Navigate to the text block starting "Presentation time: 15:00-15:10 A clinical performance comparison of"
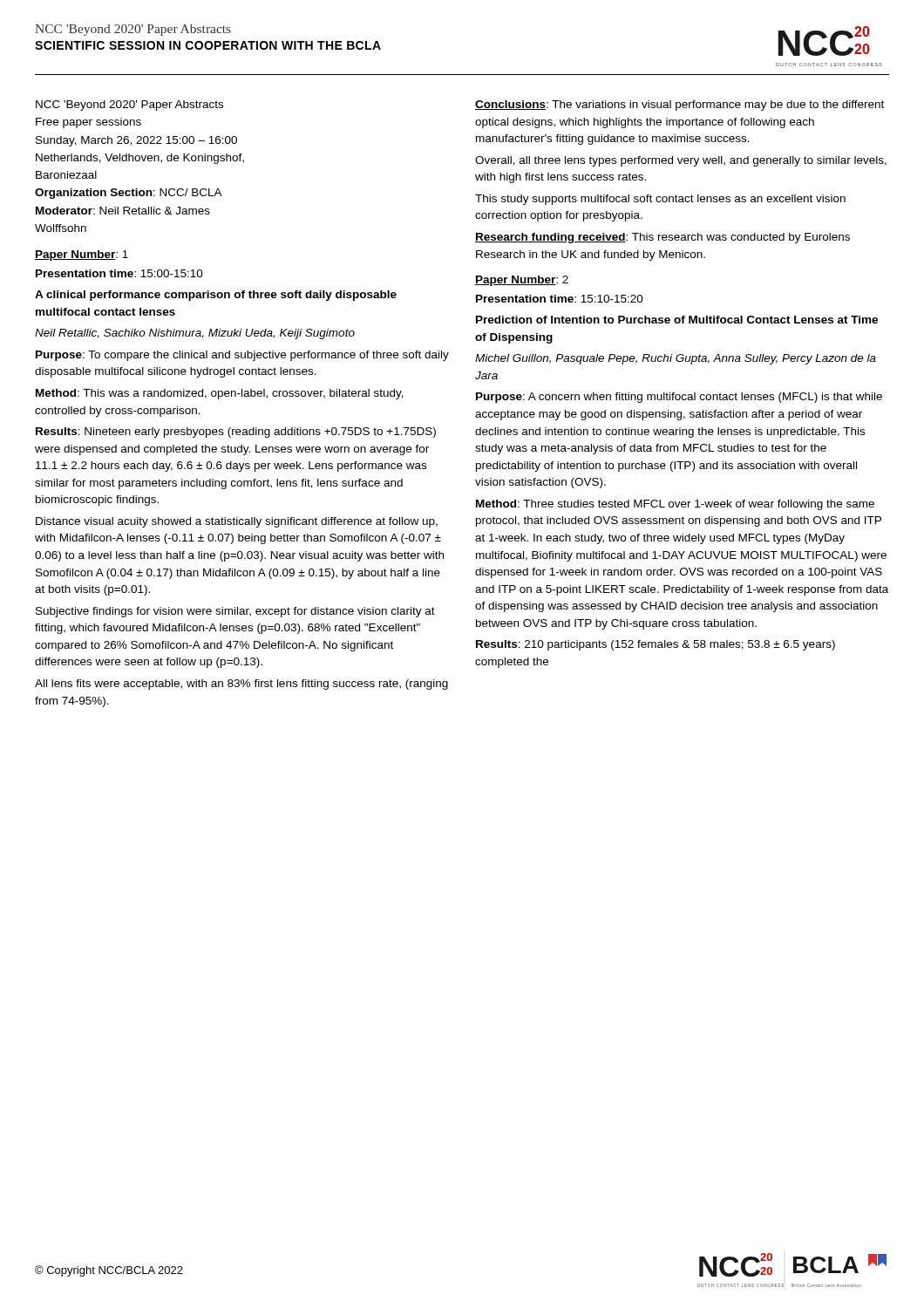Screen dimensions: 1308x924 tap(242, 487)
